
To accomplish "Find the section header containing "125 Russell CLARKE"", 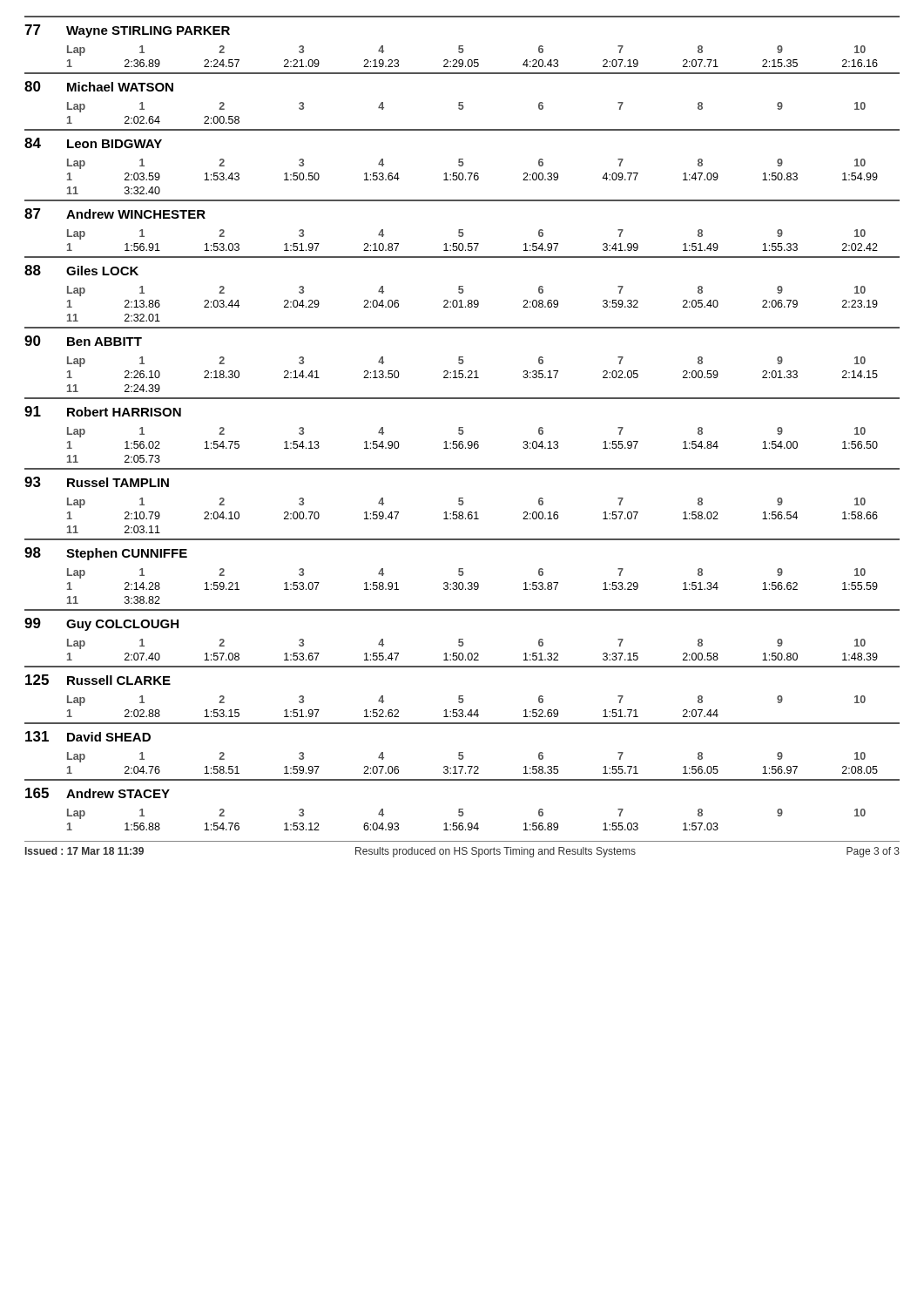I will 462,677.
